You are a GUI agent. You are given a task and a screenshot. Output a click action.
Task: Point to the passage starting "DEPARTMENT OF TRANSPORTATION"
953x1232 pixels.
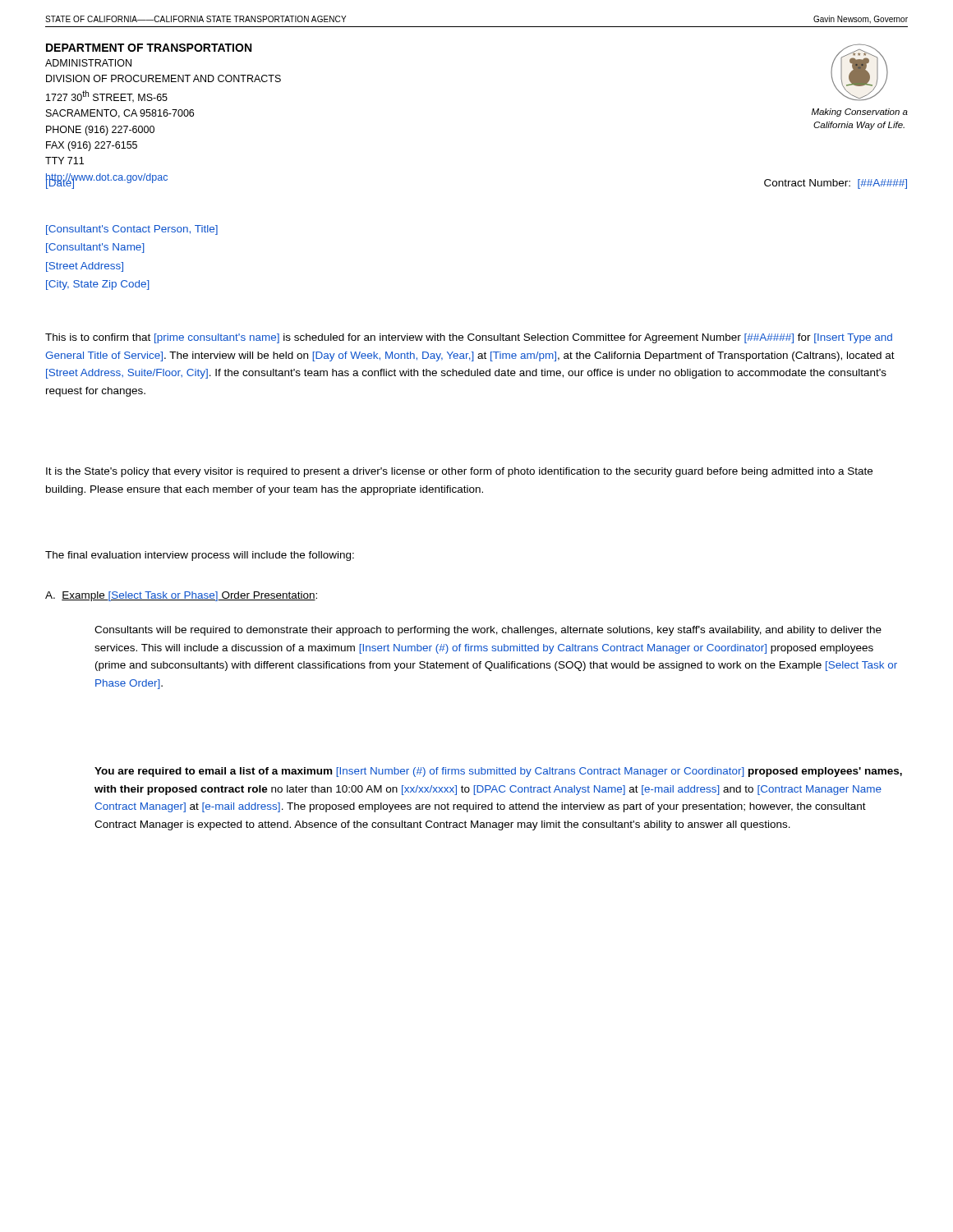tap(201, 113)
